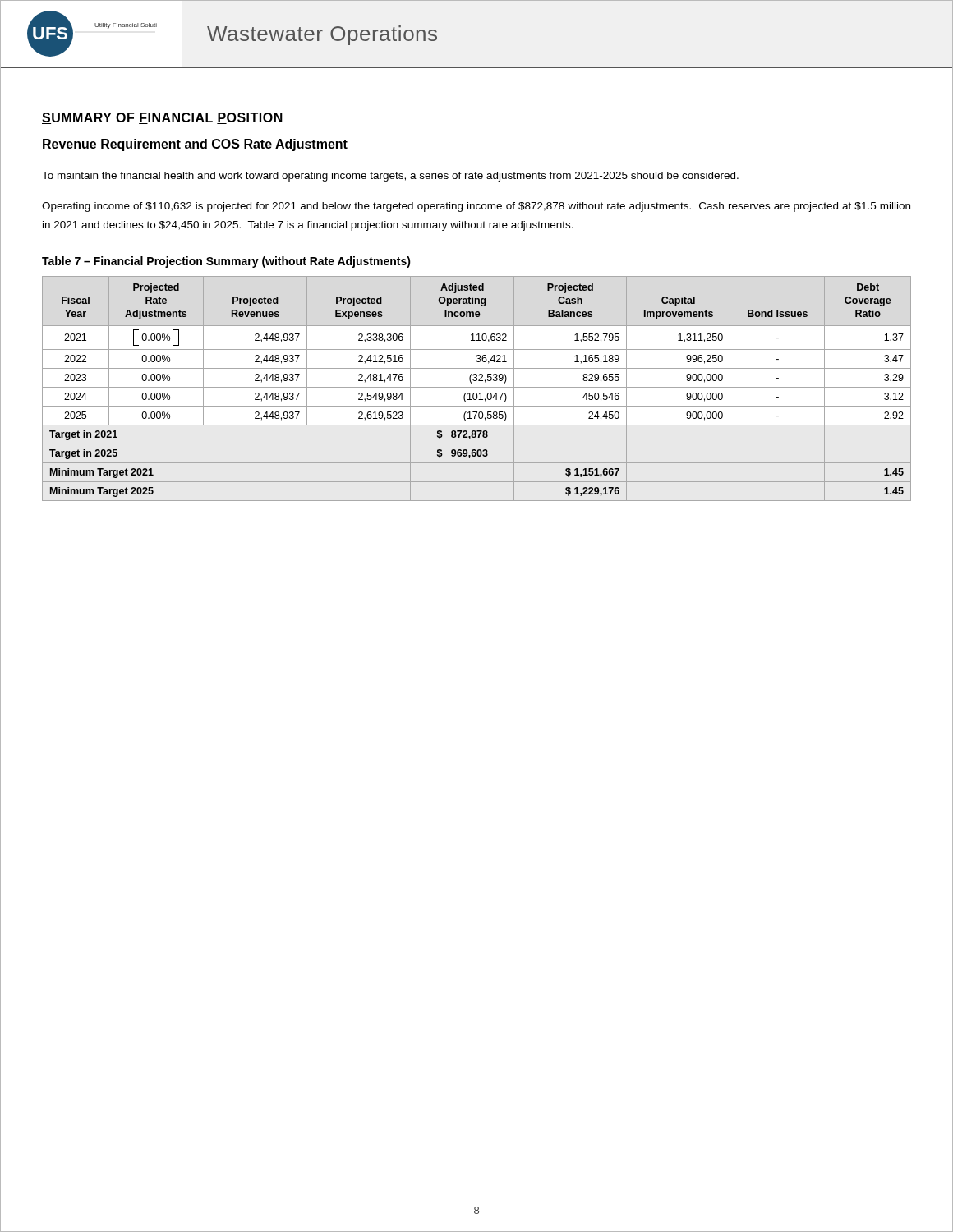953x1232 pixels.
Task: Locate the text "SUMMARY OF FINANCIAL POSITION"
Action: tap(163, 118)
